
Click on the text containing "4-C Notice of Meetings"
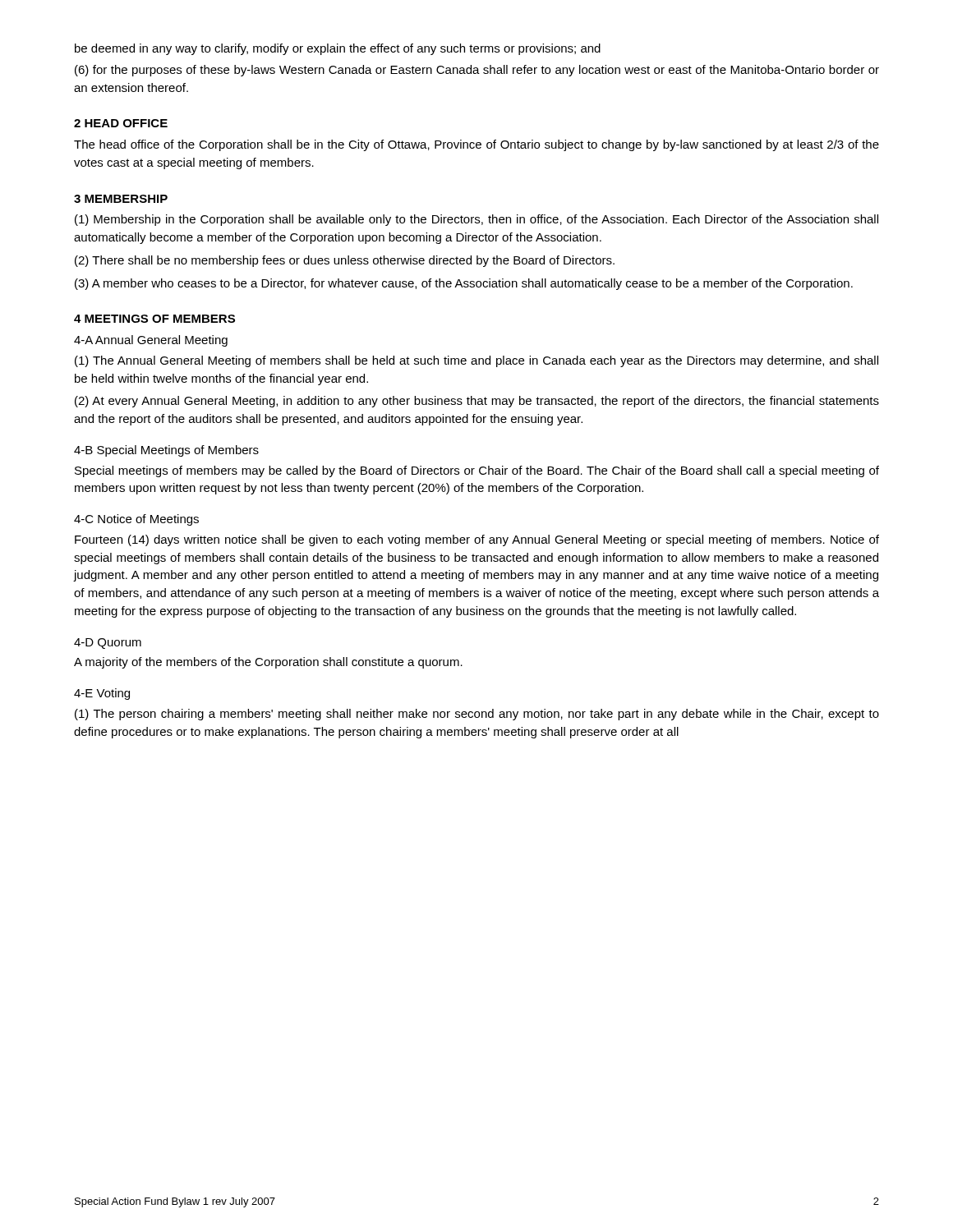coord(137,519)
